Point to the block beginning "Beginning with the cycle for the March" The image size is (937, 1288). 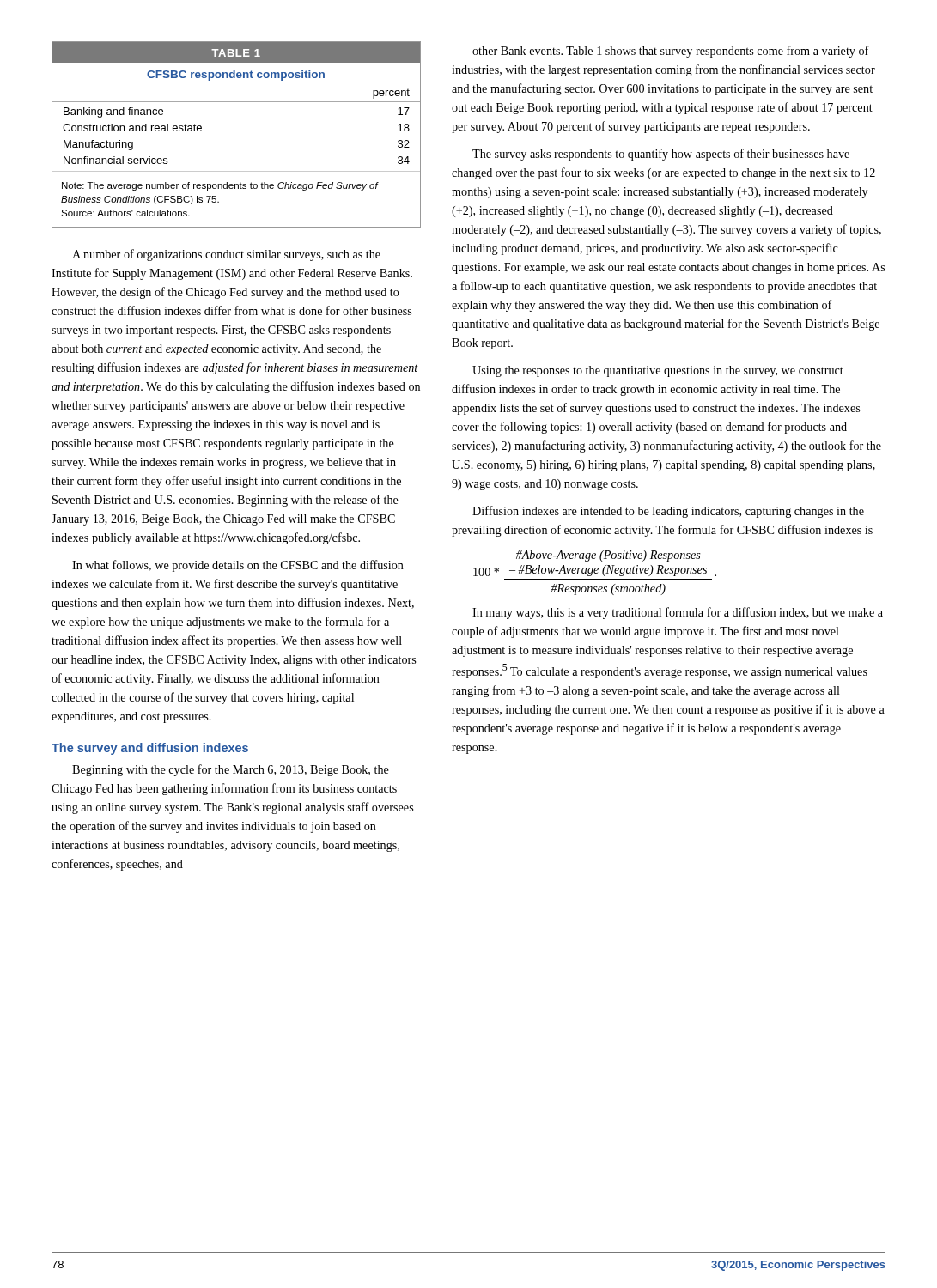coord(233,817)
